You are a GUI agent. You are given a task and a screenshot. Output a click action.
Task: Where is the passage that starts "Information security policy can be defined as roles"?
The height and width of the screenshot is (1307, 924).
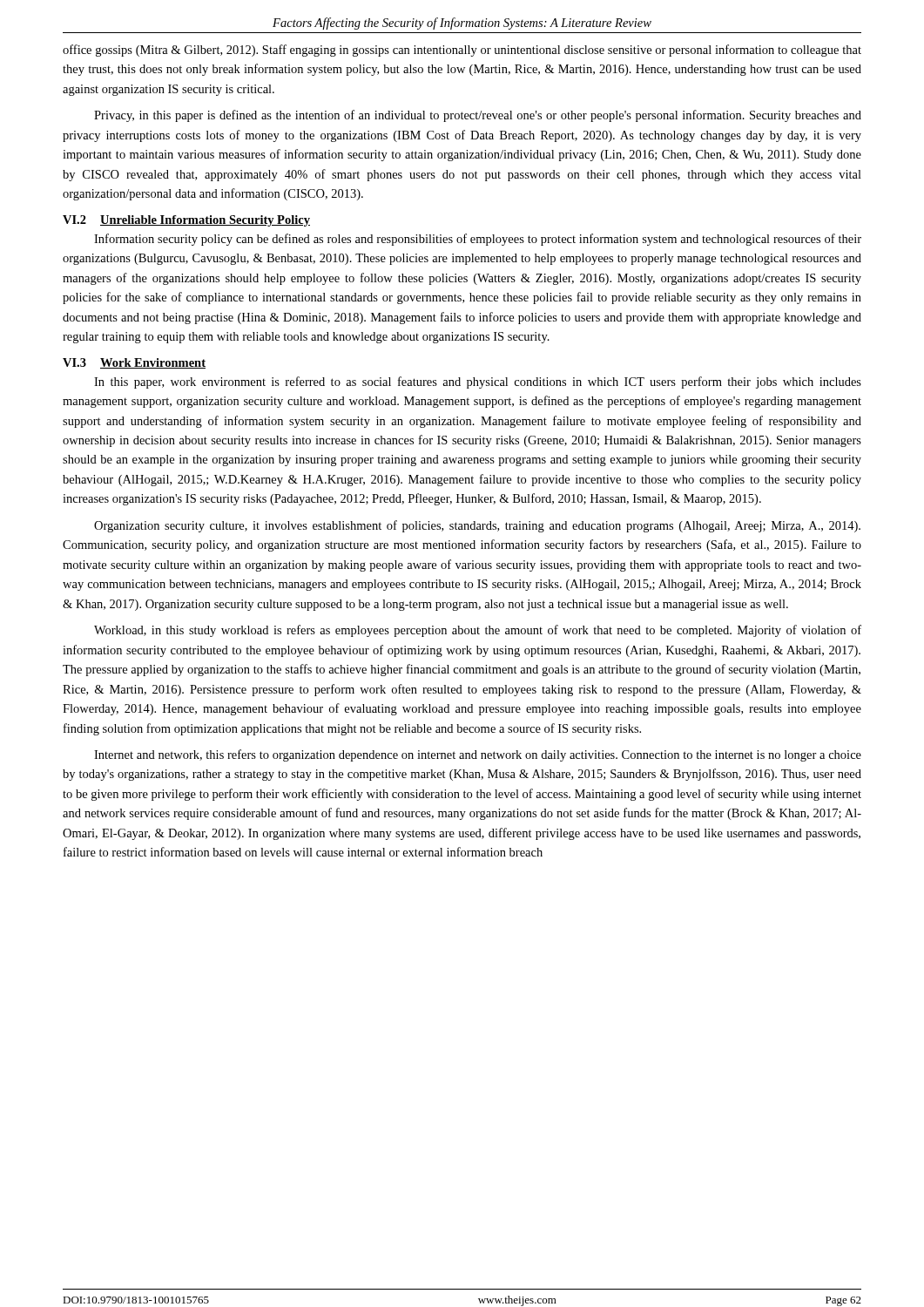coord(462,288)
